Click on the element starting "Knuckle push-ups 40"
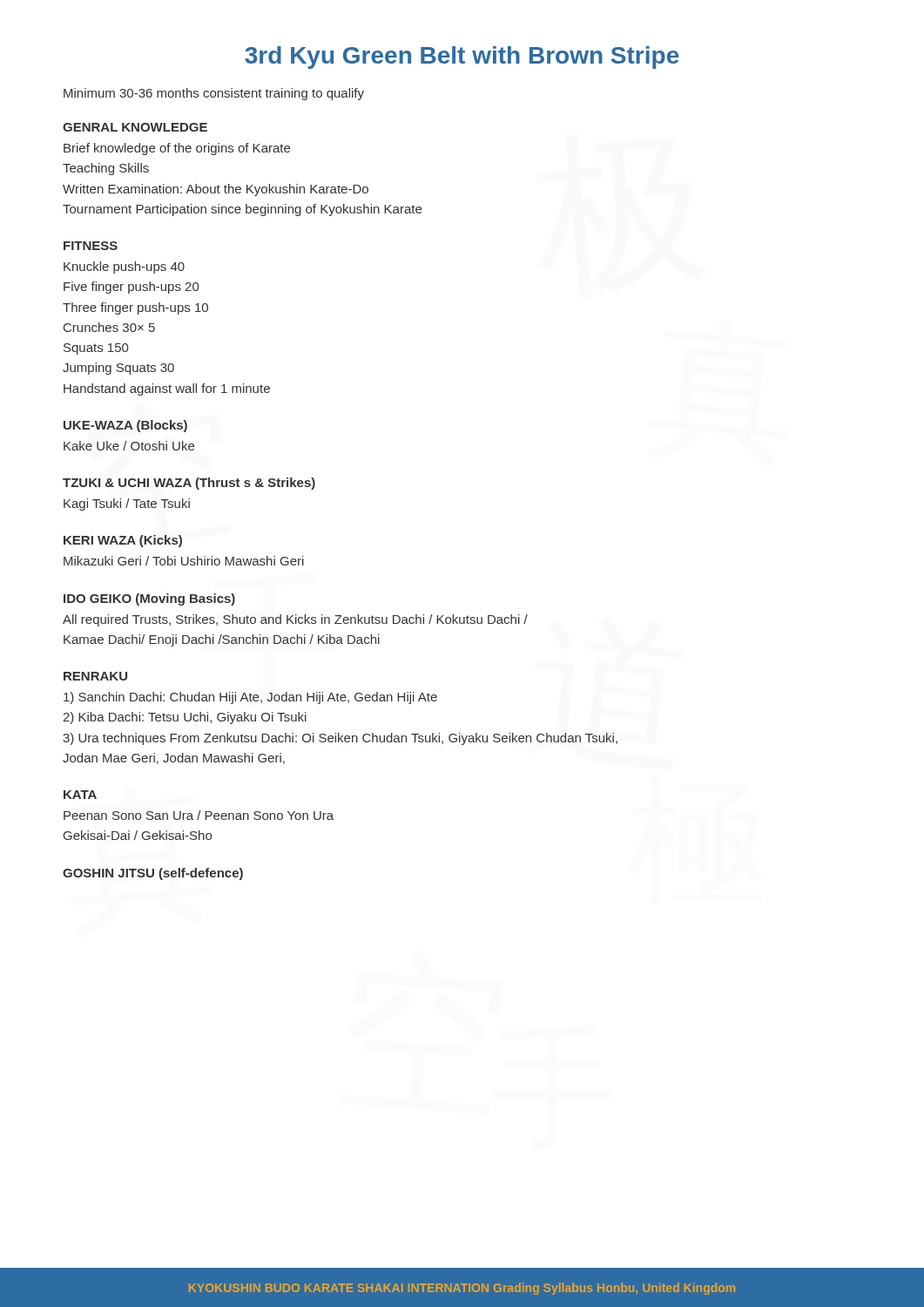Screen dimensions: 1307x924 pyautogui.click(x=124, y=267)
